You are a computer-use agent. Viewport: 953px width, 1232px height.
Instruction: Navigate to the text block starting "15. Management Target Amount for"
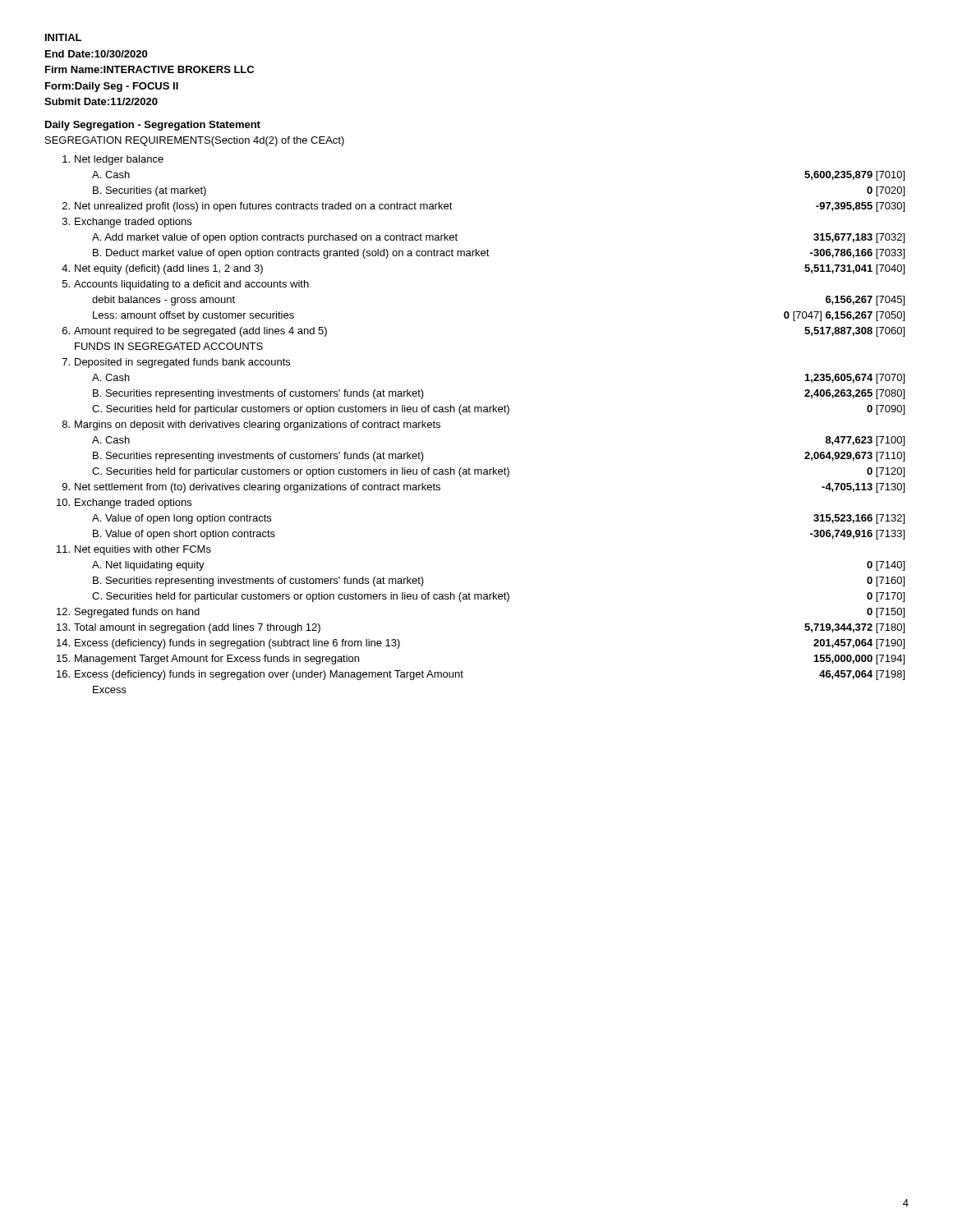point(203,659)
